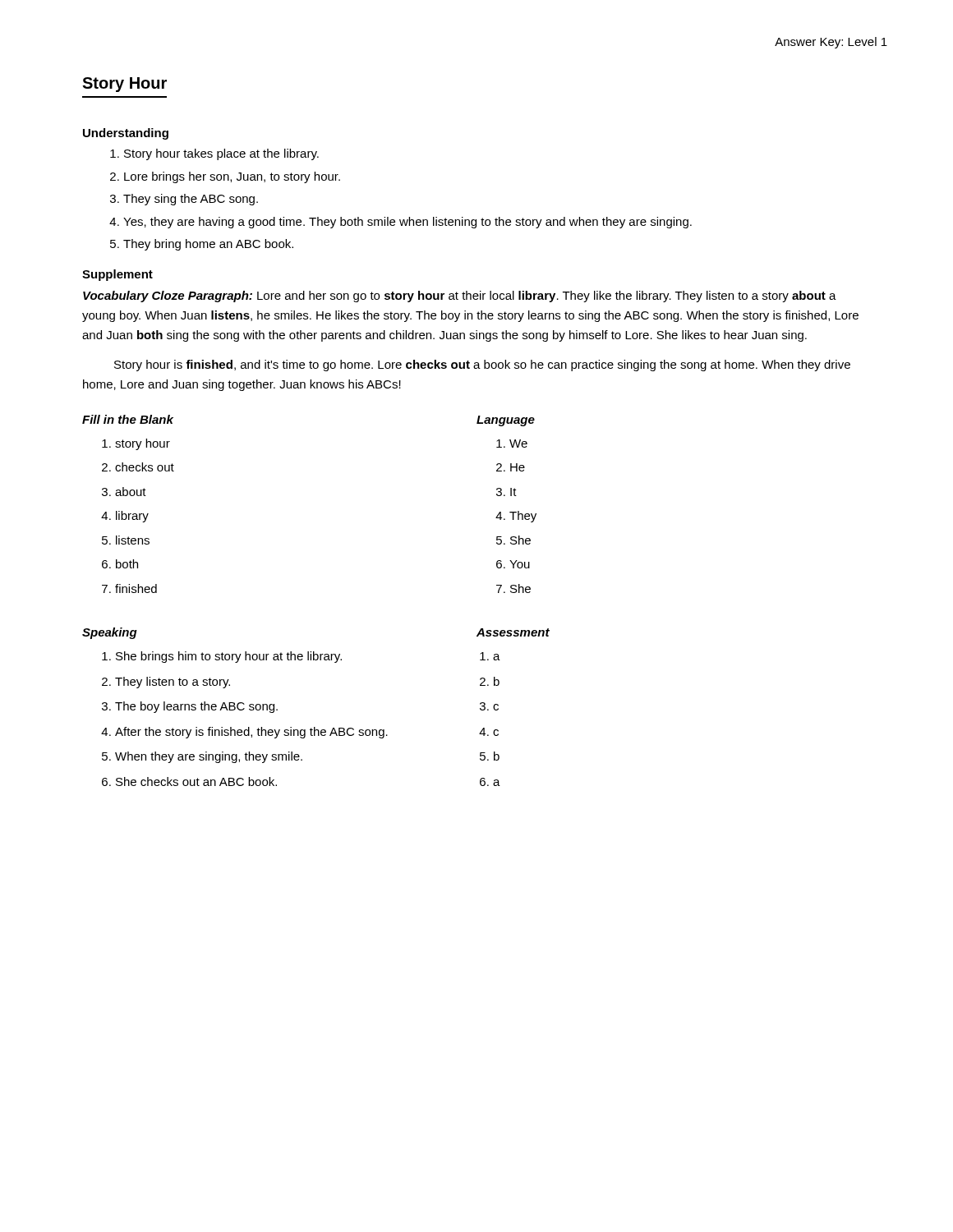
Task: Find the passage starting "Story hour takes place at the"
Action: pos(221,153)
